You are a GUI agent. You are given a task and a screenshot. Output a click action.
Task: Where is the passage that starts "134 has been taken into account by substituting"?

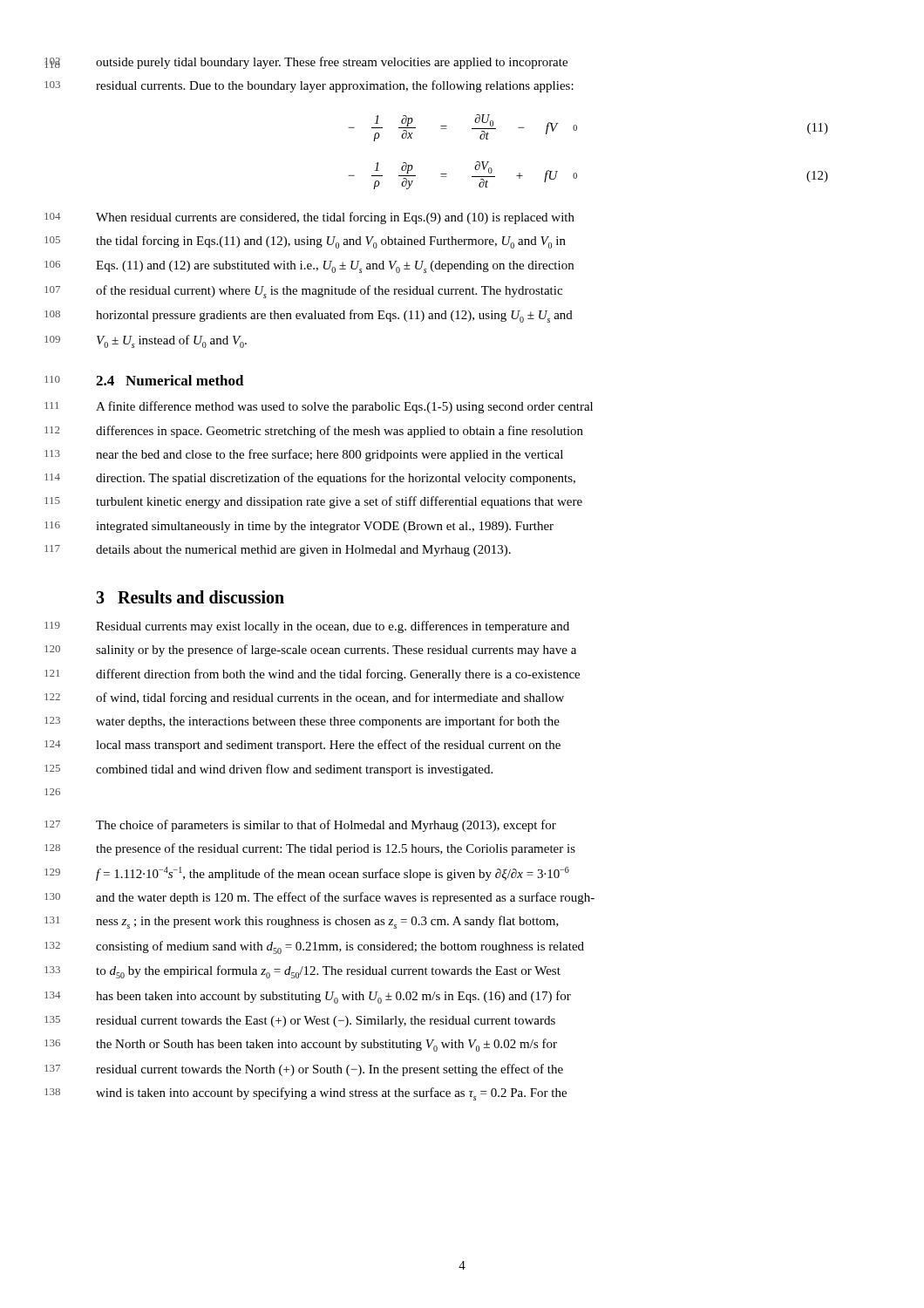coord(333,996)
